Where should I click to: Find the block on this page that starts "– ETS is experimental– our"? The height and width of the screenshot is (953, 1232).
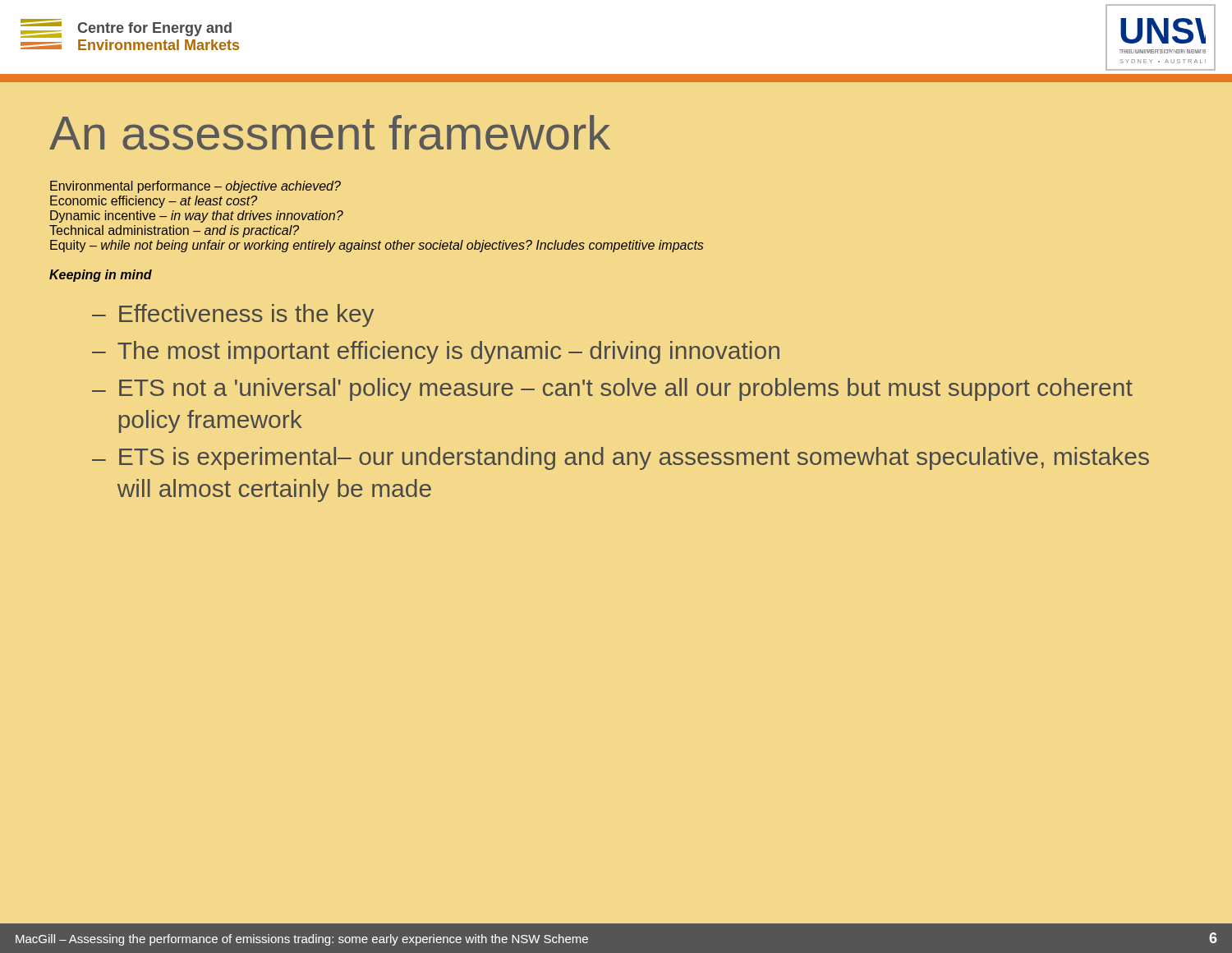click(x=637, y=472)
